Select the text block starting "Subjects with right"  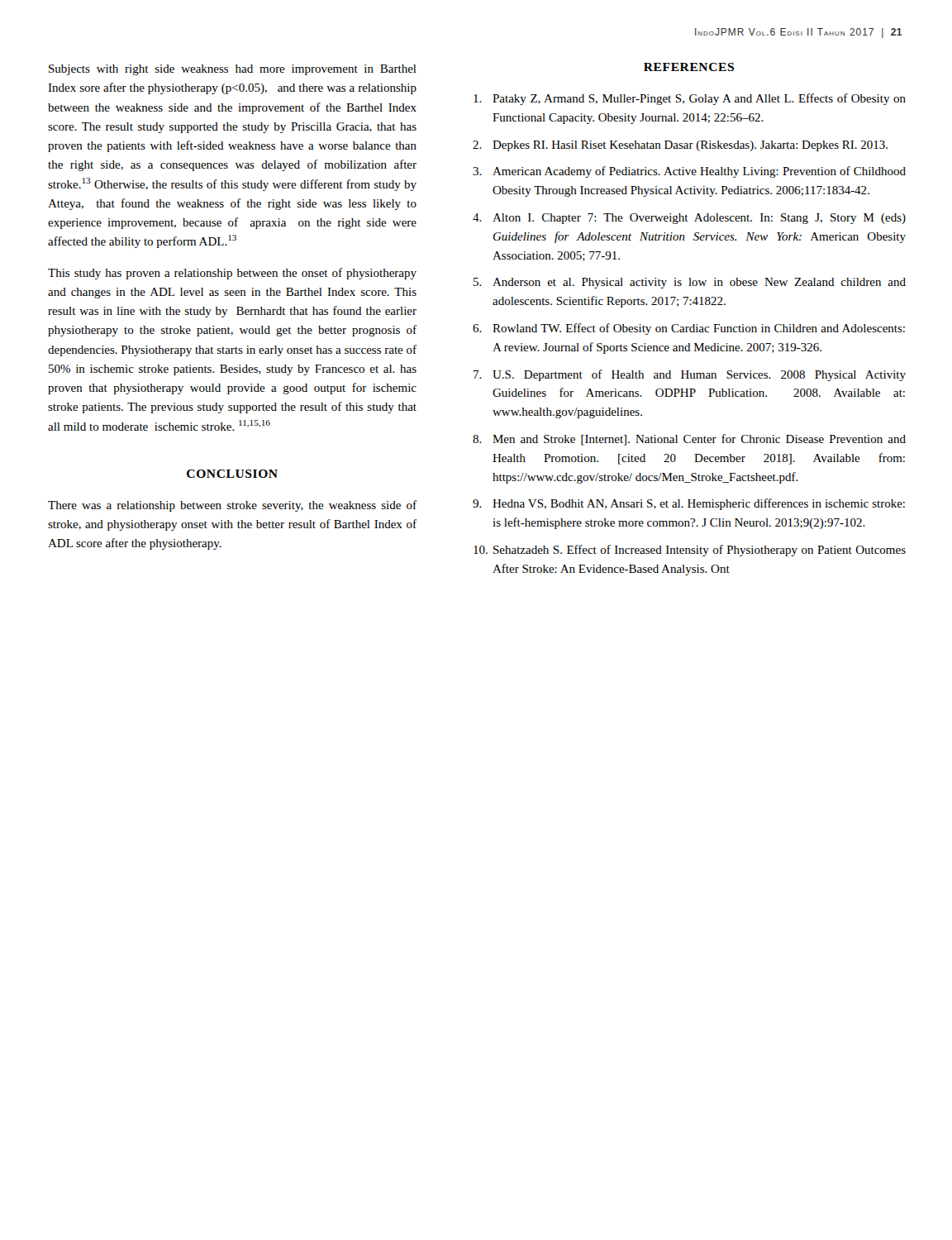[232, 156]
